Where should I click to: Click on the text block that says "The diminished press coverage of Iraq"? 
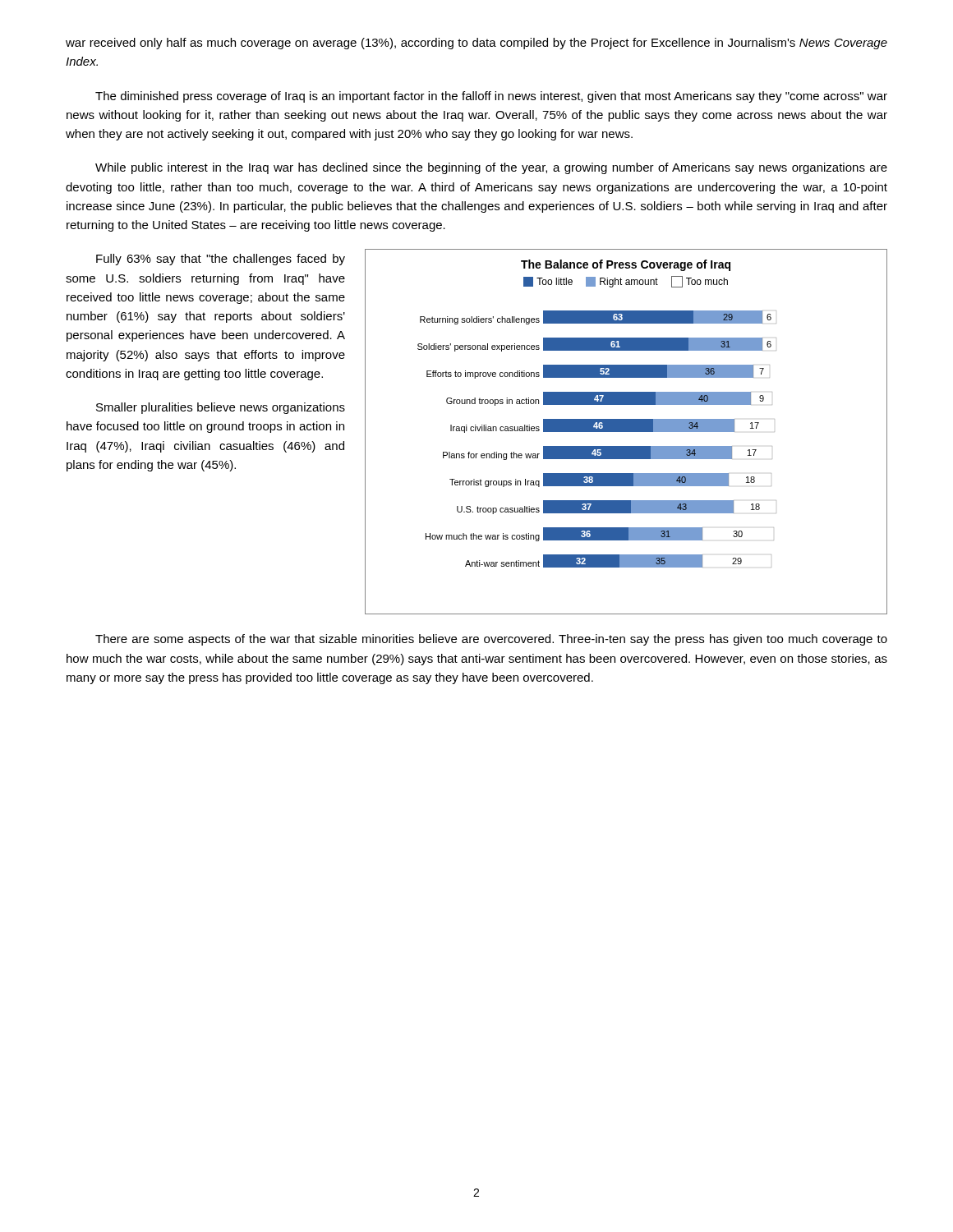click(476, 115)
